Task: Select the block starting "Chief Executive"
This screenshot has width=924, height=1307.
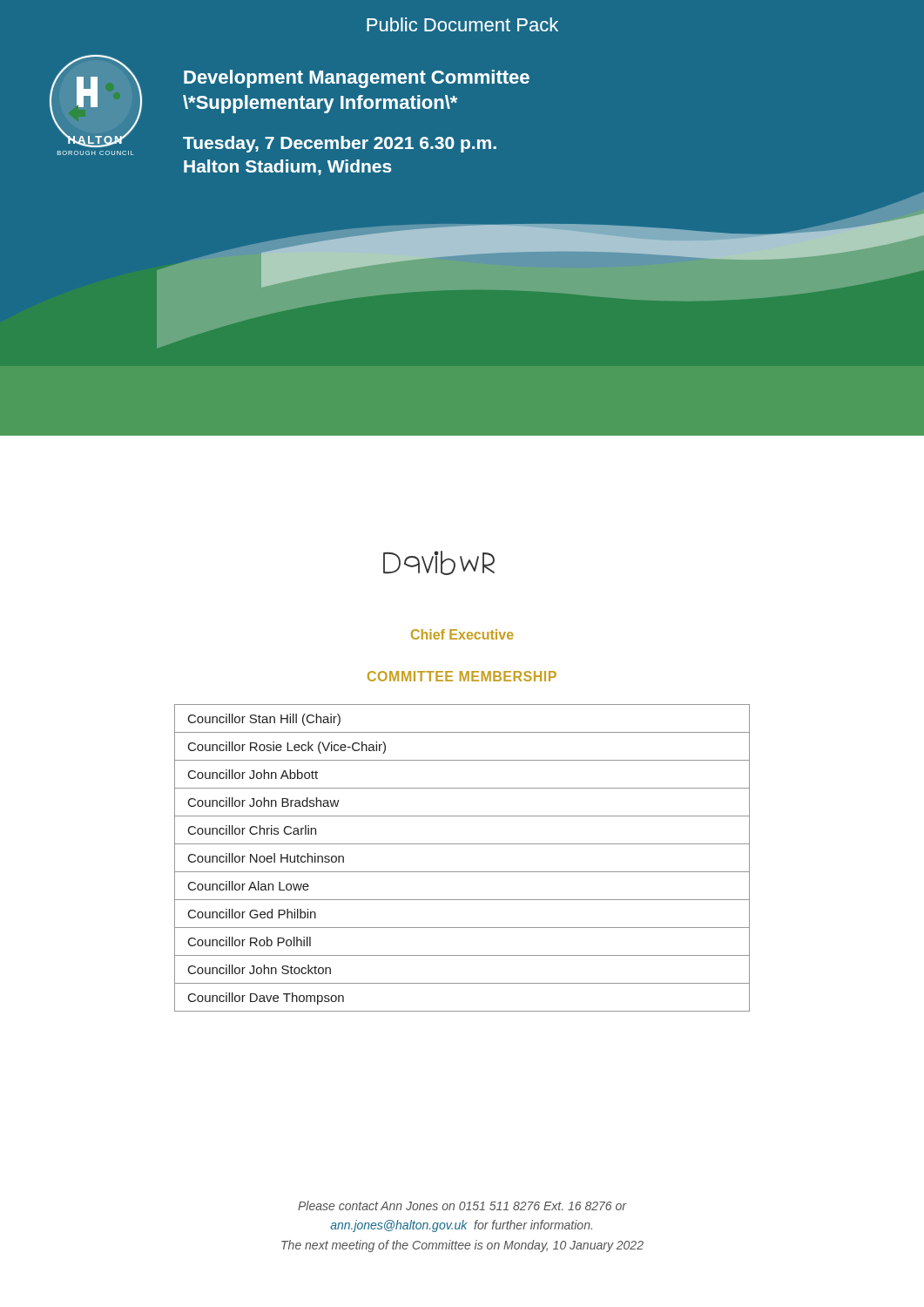Action: [x=462, y=635]
